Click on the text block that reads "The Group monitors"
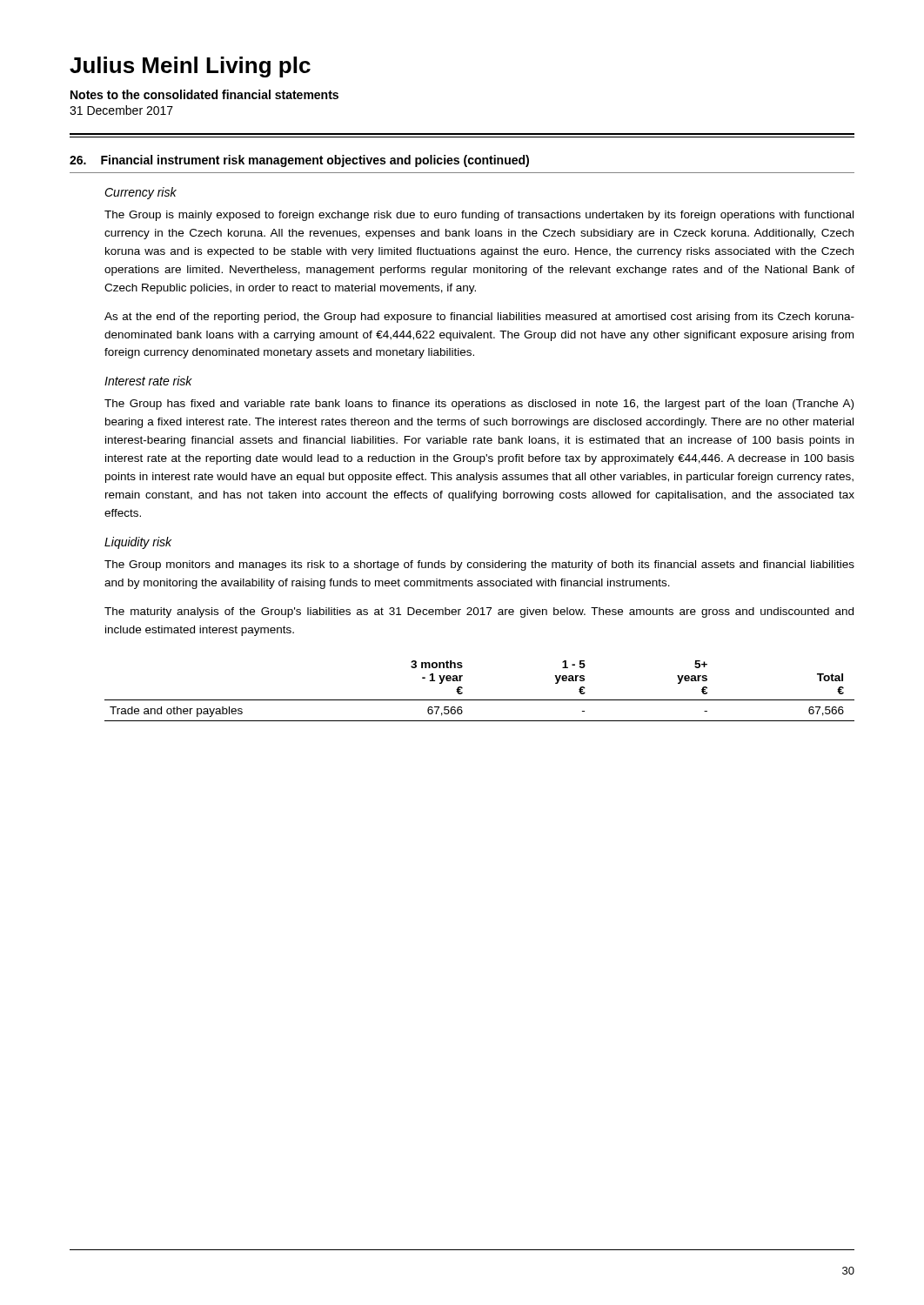The width and height of the screenshot is (924, 1305). tap(479, 573)
